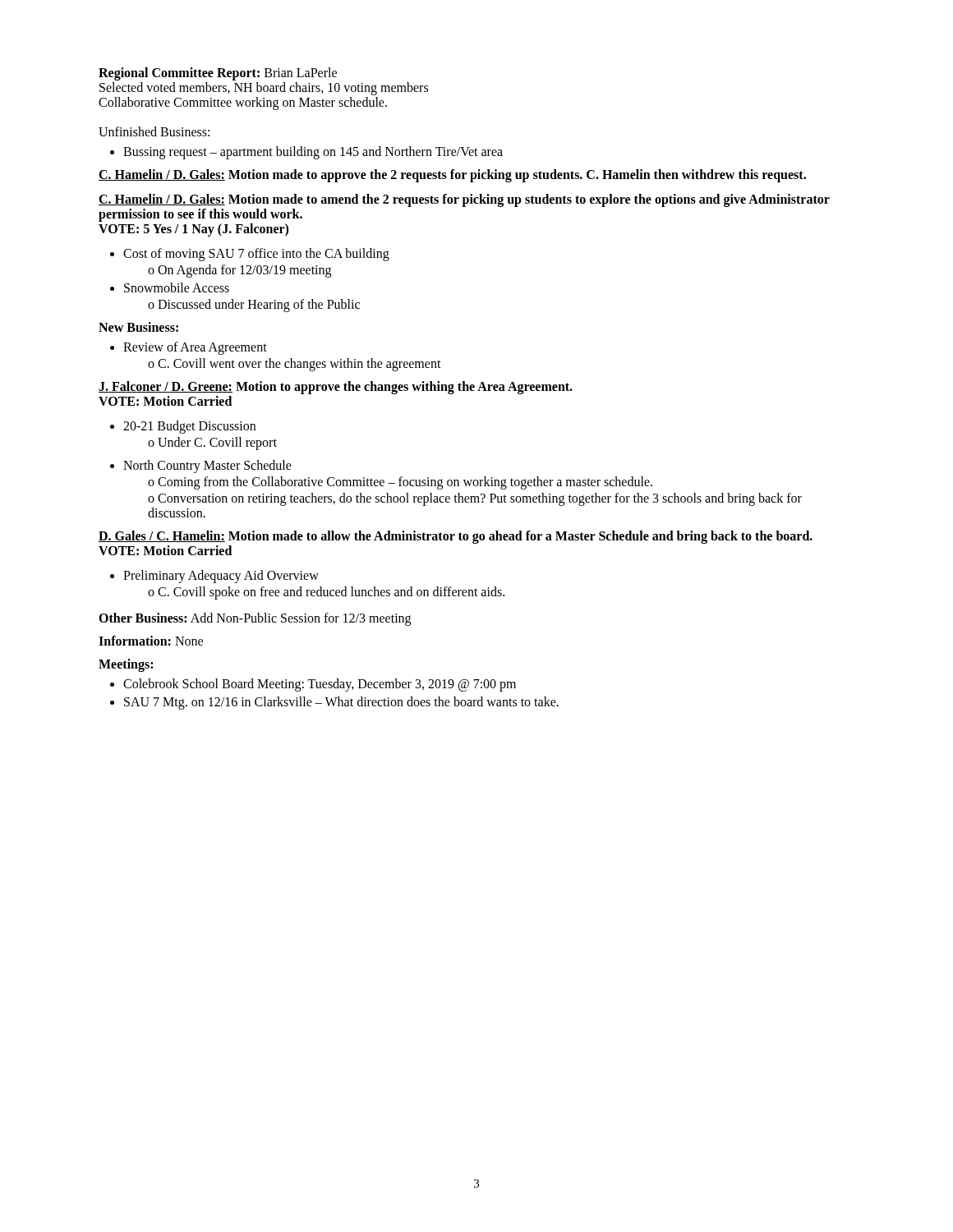The height and width of the screenshot is (1232, 953).
Task: Find the list item with the text "20-21 Budget Discussion Under C. Covill report"
Action: [183, 427]
